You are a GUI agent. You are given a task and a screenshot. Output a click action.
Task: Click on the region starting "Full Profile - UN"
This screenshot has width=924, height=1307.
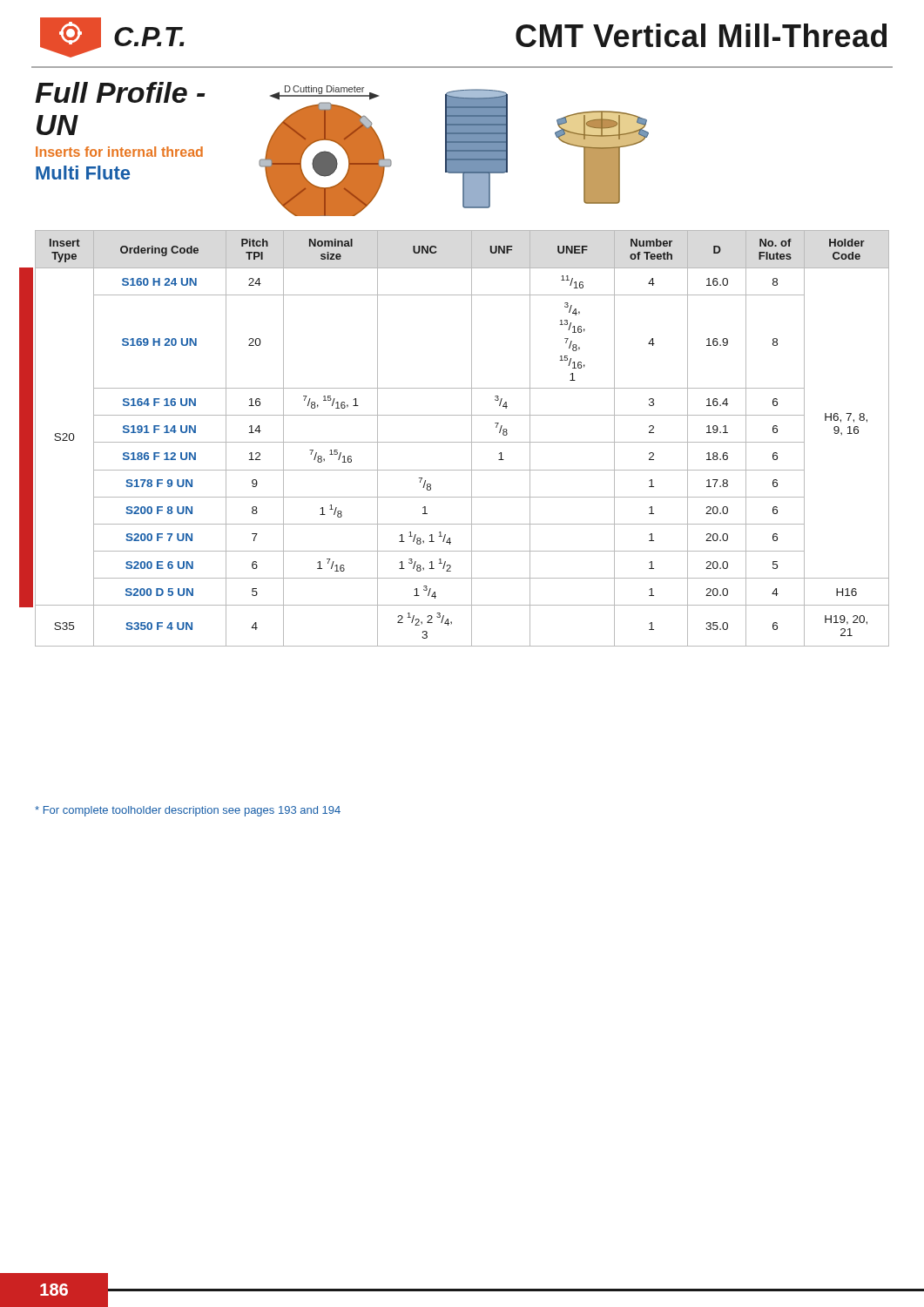(120, 109)
